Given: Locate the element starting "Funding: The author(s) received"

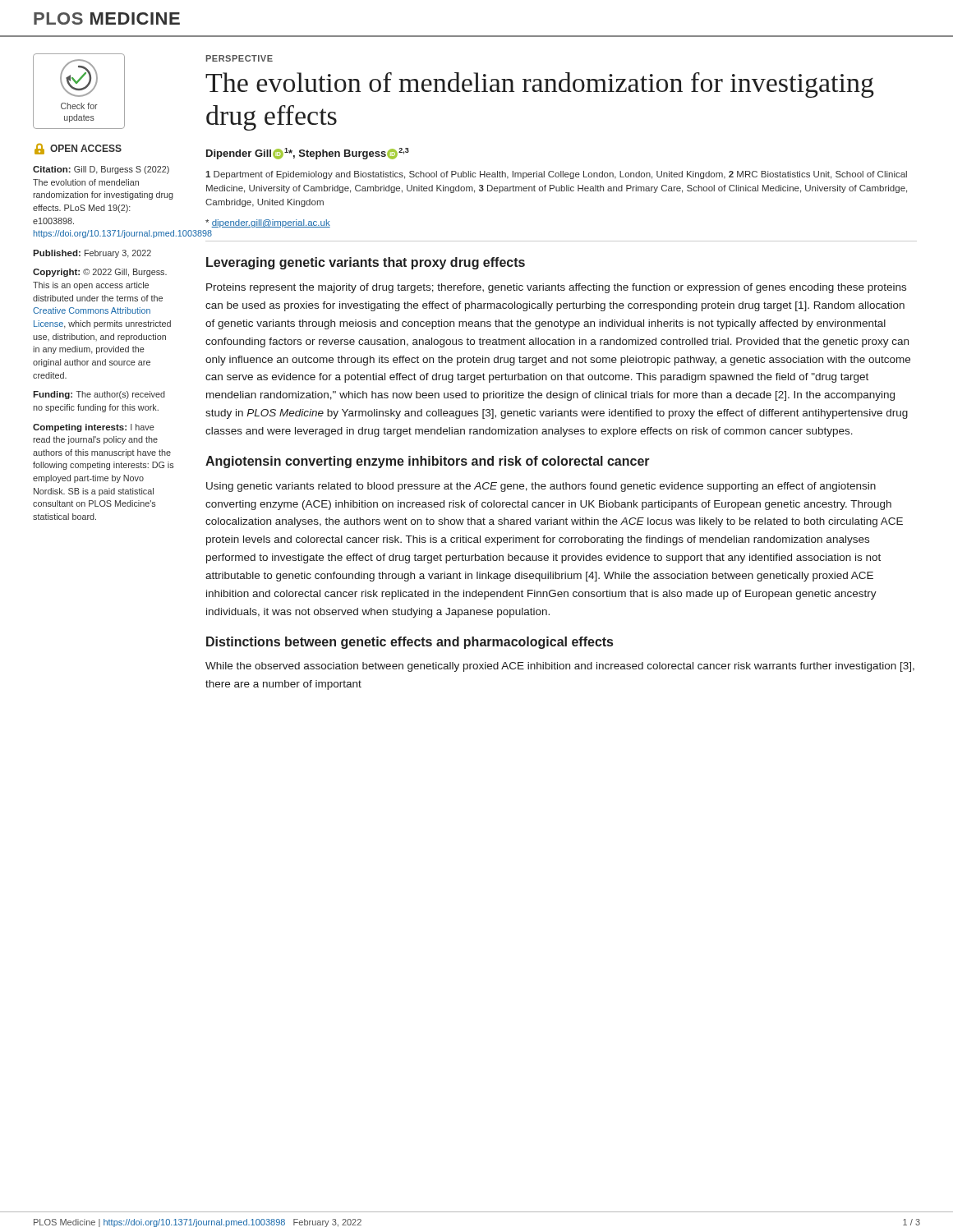Looking at the screenshot, I should click(99, 401).
